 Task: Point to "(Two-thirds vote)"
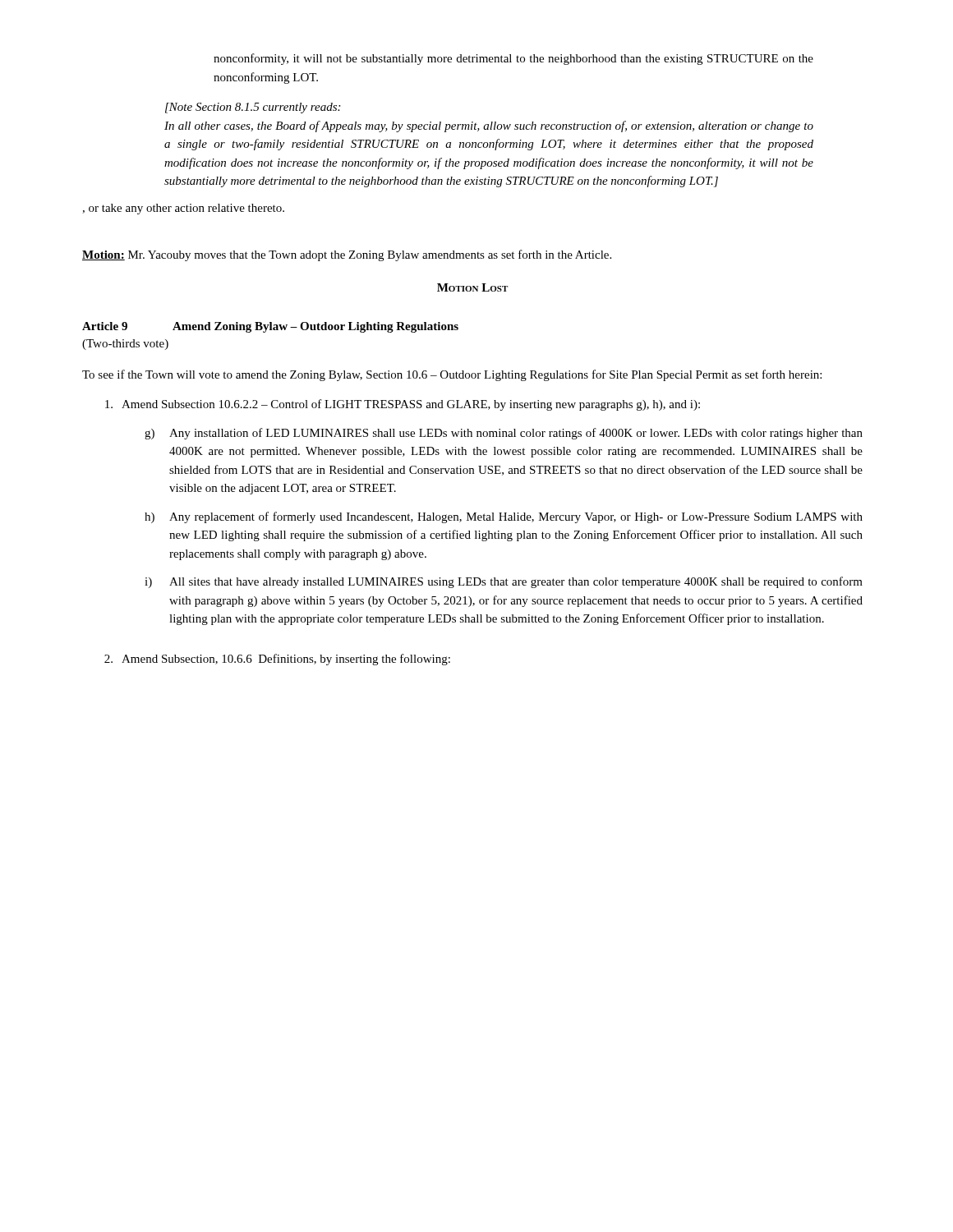click(x=125, y=343)
